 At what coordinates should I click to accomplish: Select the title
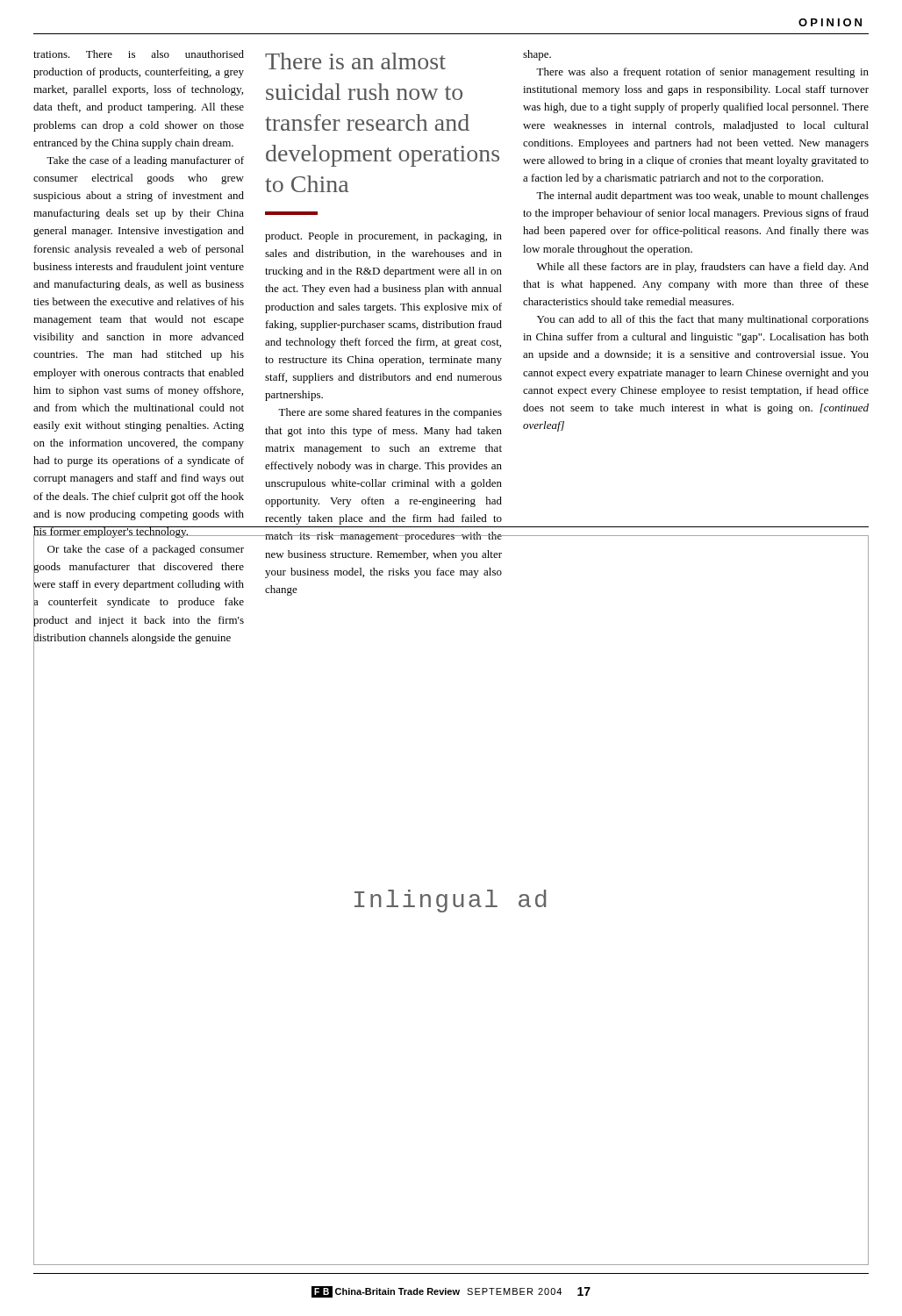coord(383,130)
